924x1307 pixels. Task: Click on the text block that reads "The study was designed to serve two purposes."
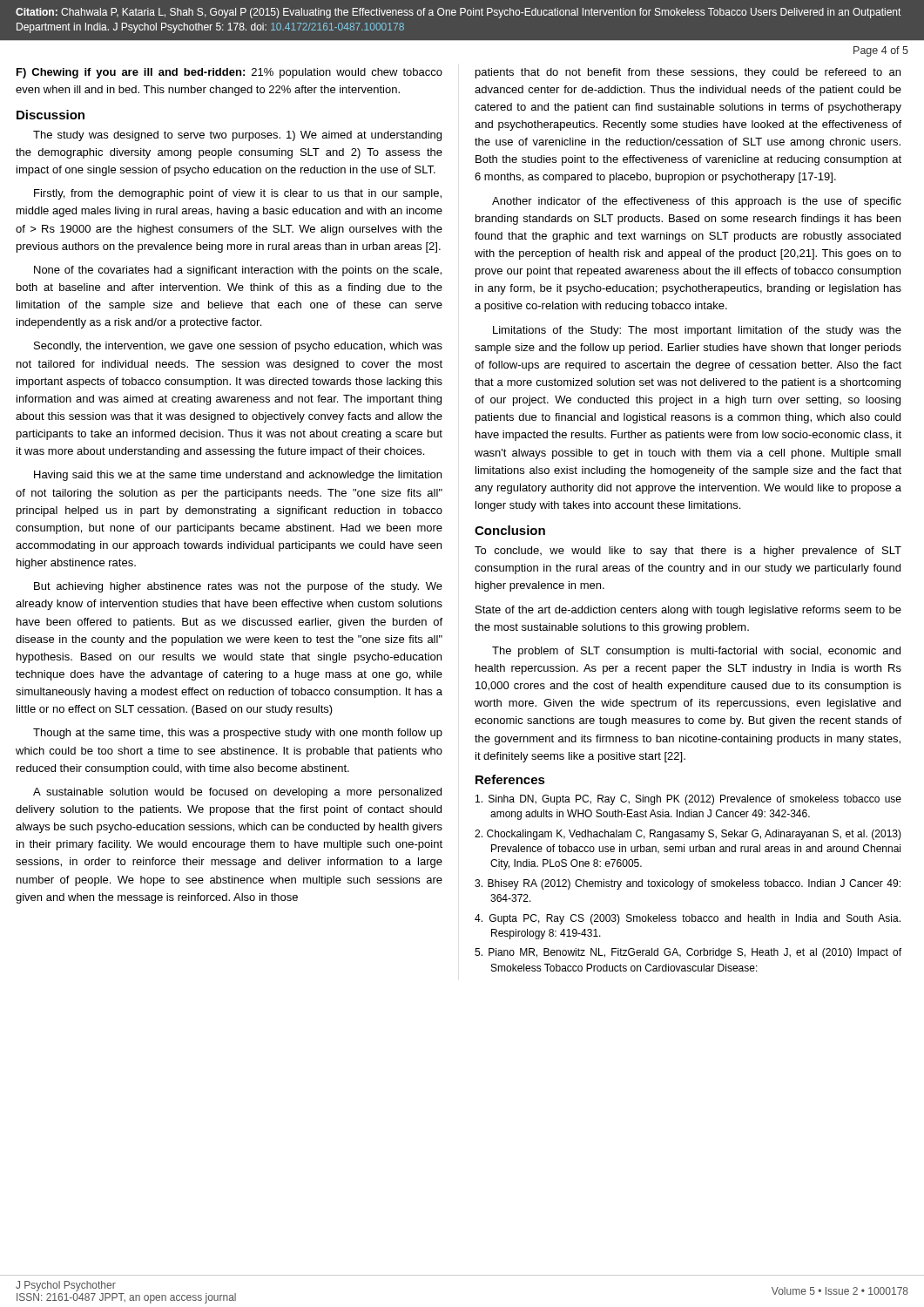[x=229, y=516]
